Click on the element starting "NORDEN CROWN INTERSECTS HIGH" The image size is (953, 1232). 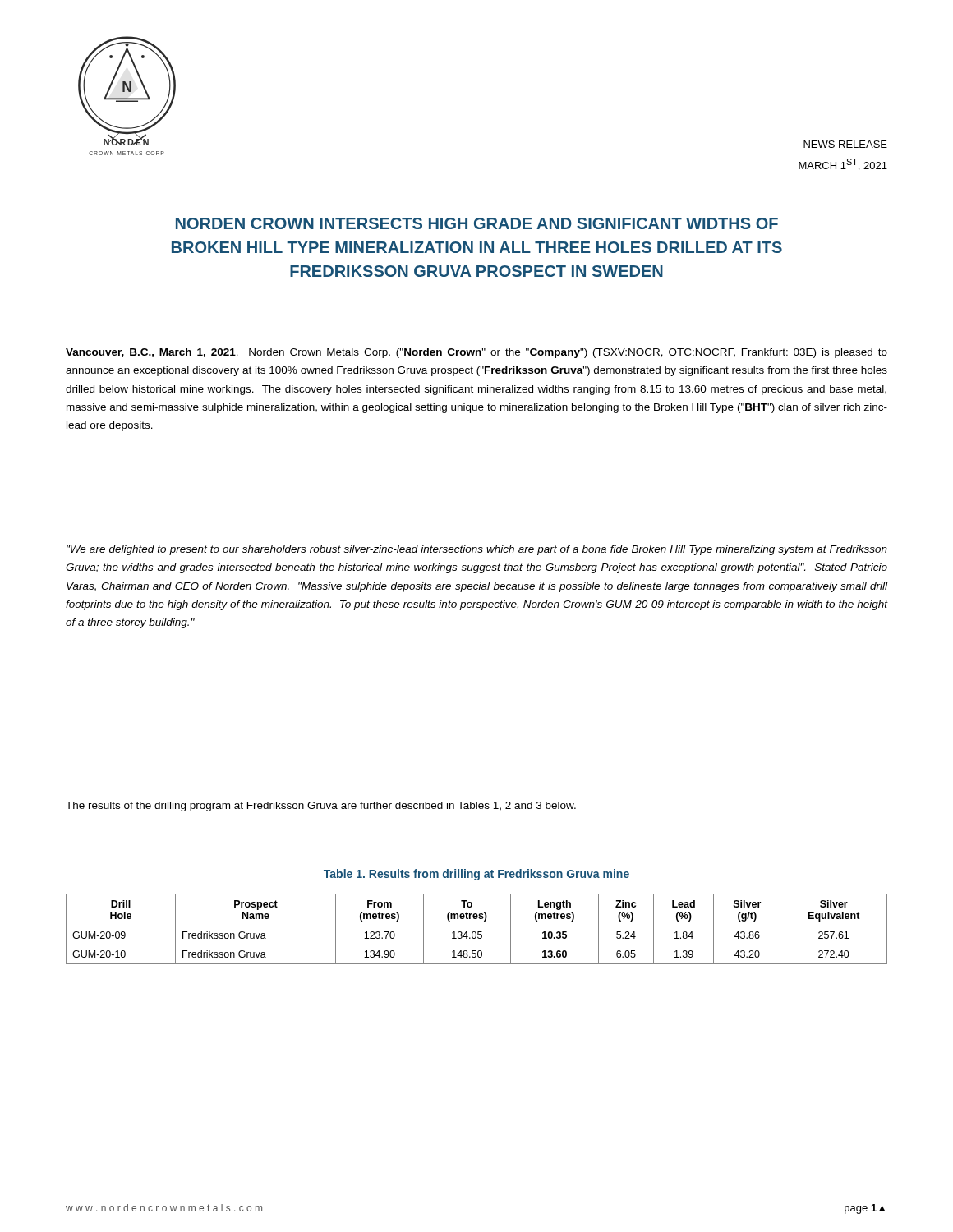tap(476, 248)
